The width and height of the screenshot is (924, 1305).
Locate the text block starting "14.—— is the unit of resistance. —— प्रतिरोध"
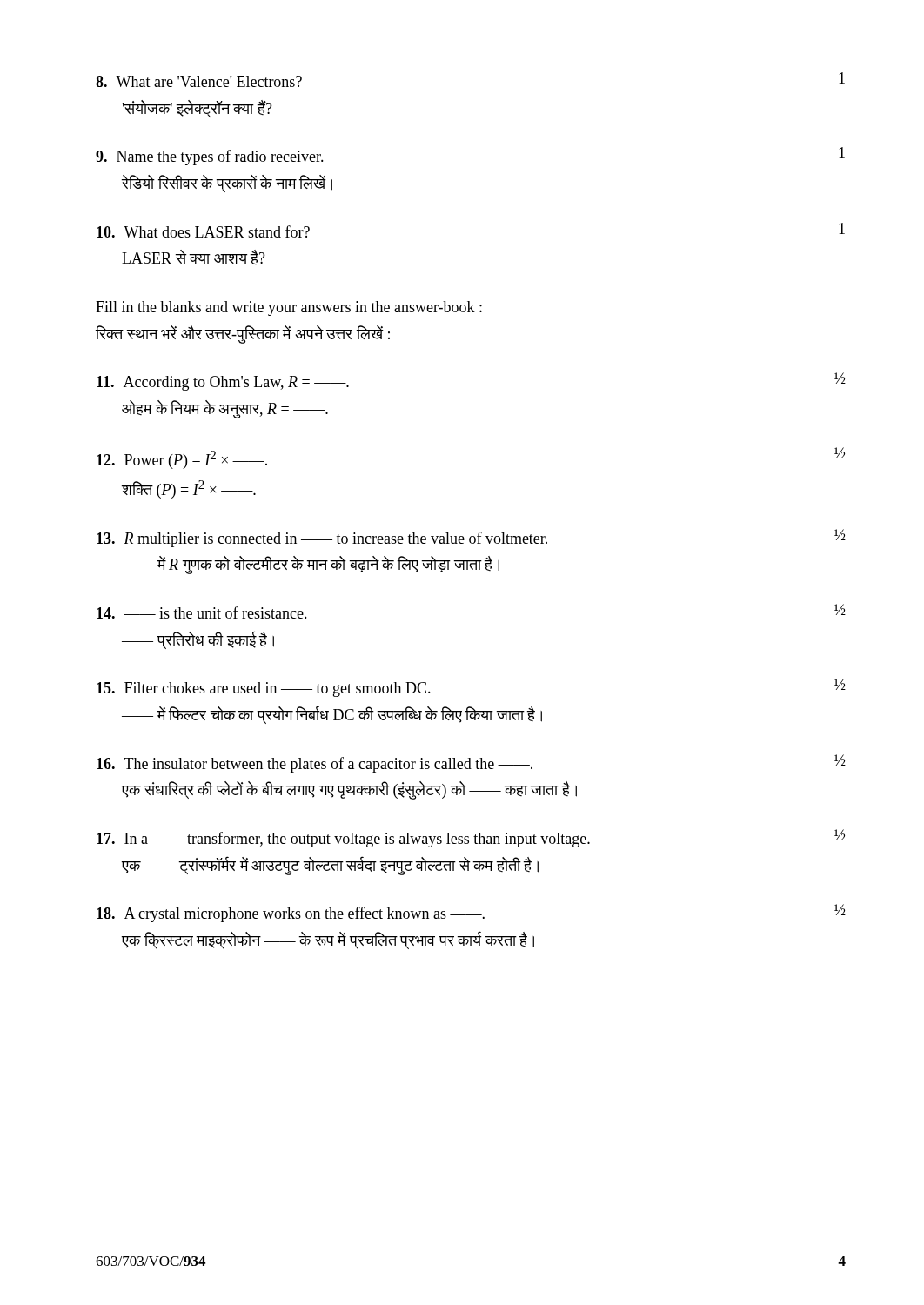(x=235, y=611)
